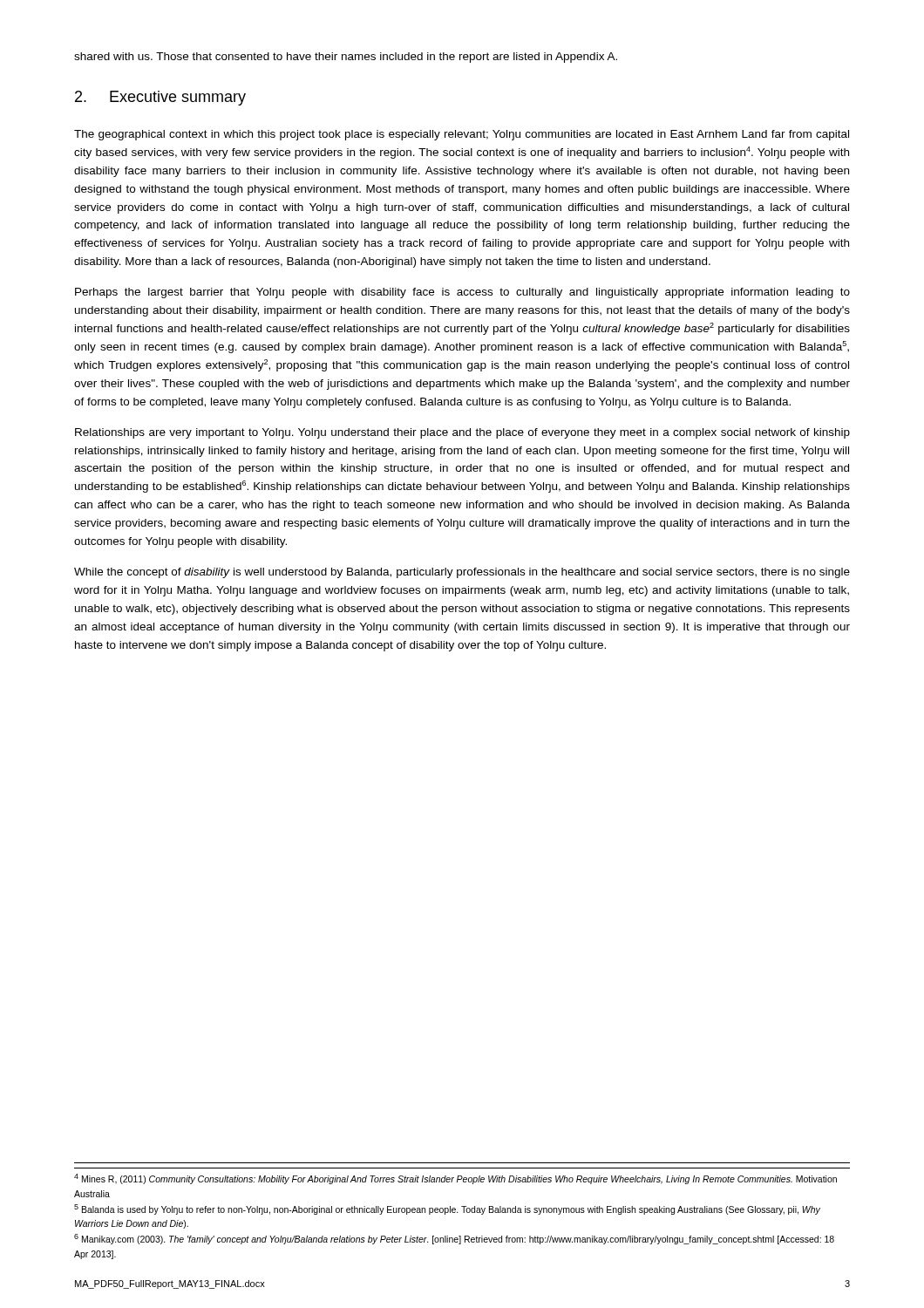Click on the block starting "6 Manikay.com (2003). The 'family' concept"

pos(462,1247)
